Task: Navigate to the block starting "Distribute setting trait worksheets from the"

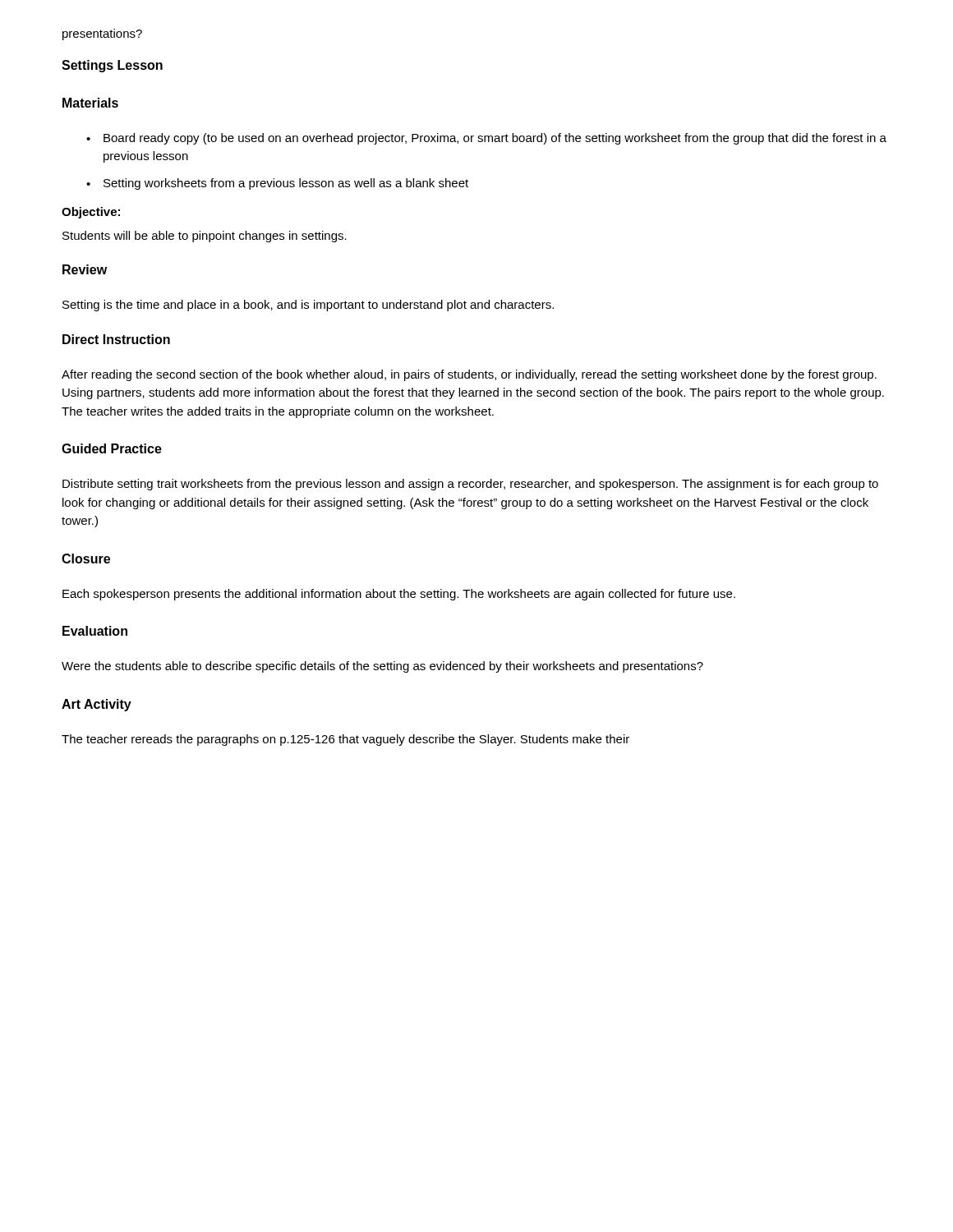Action: click(470, 502)
